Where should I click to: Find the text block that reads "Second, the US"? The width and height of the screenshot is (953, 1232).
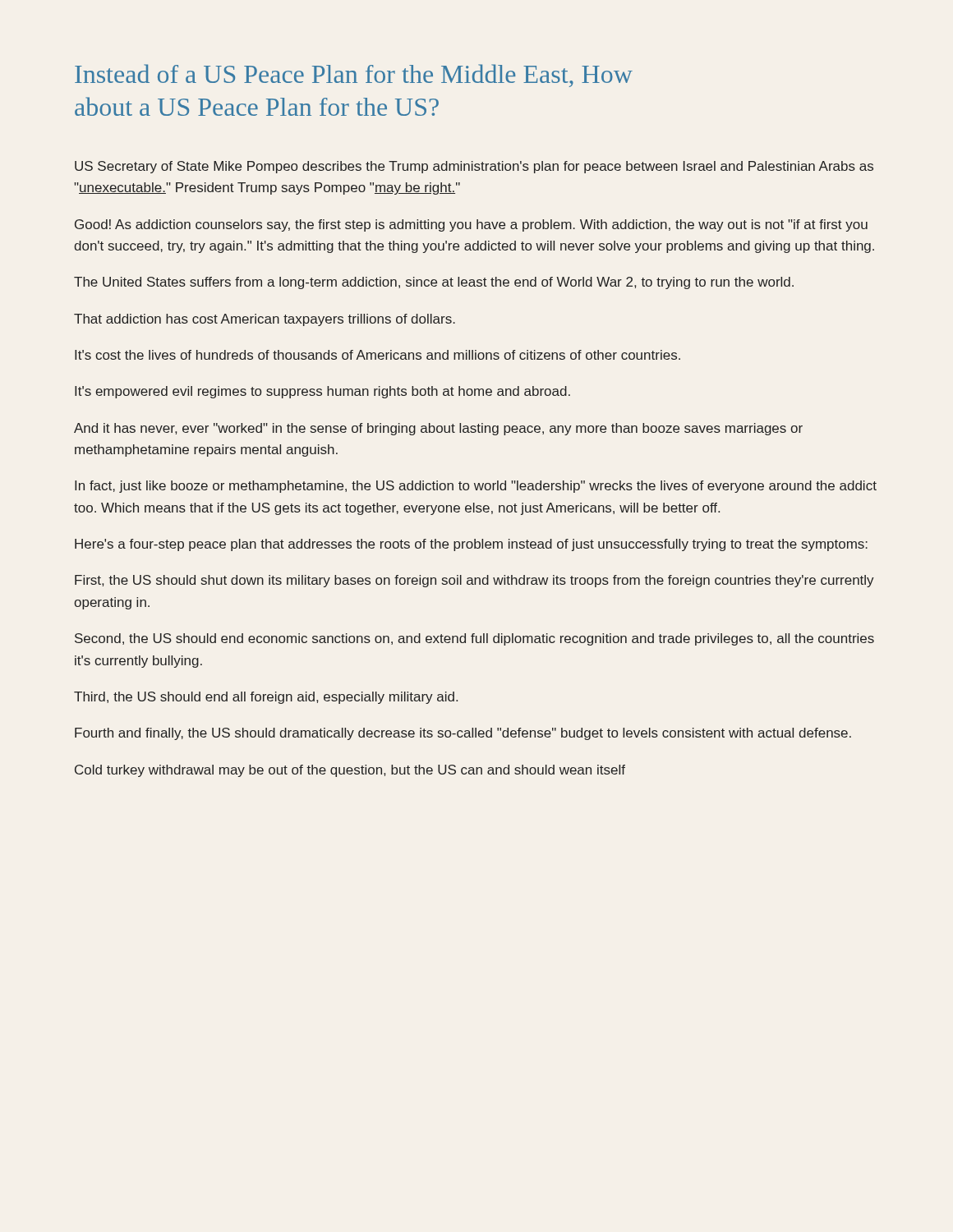pos(474,650)
